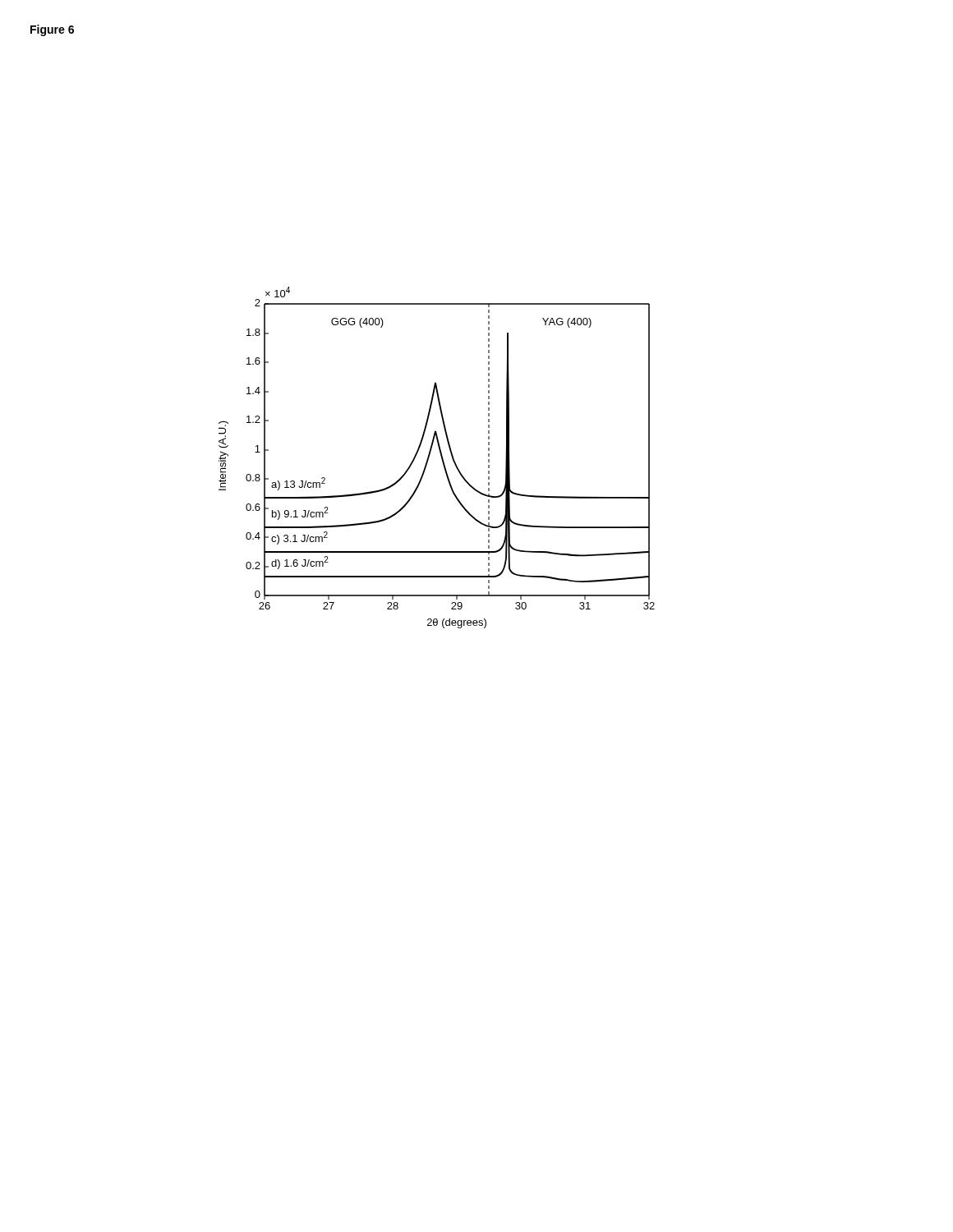This screenshot has width=953, height=1232.
Task: Point to the block starting "Figure 6"
Action: 52,30
